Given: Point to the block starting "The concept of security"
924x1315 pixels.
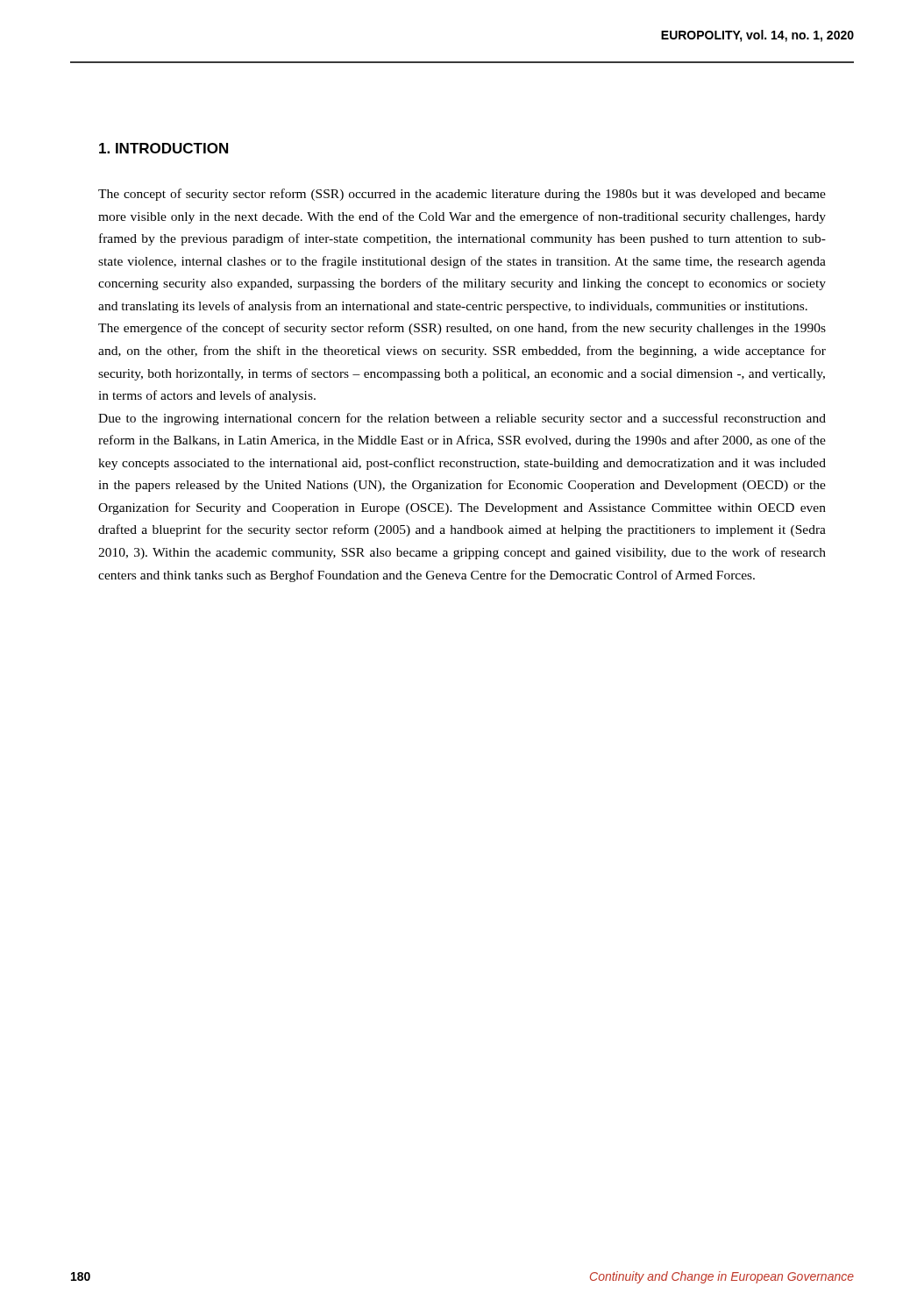Looking at the screenshot, I should pos(462,384).
